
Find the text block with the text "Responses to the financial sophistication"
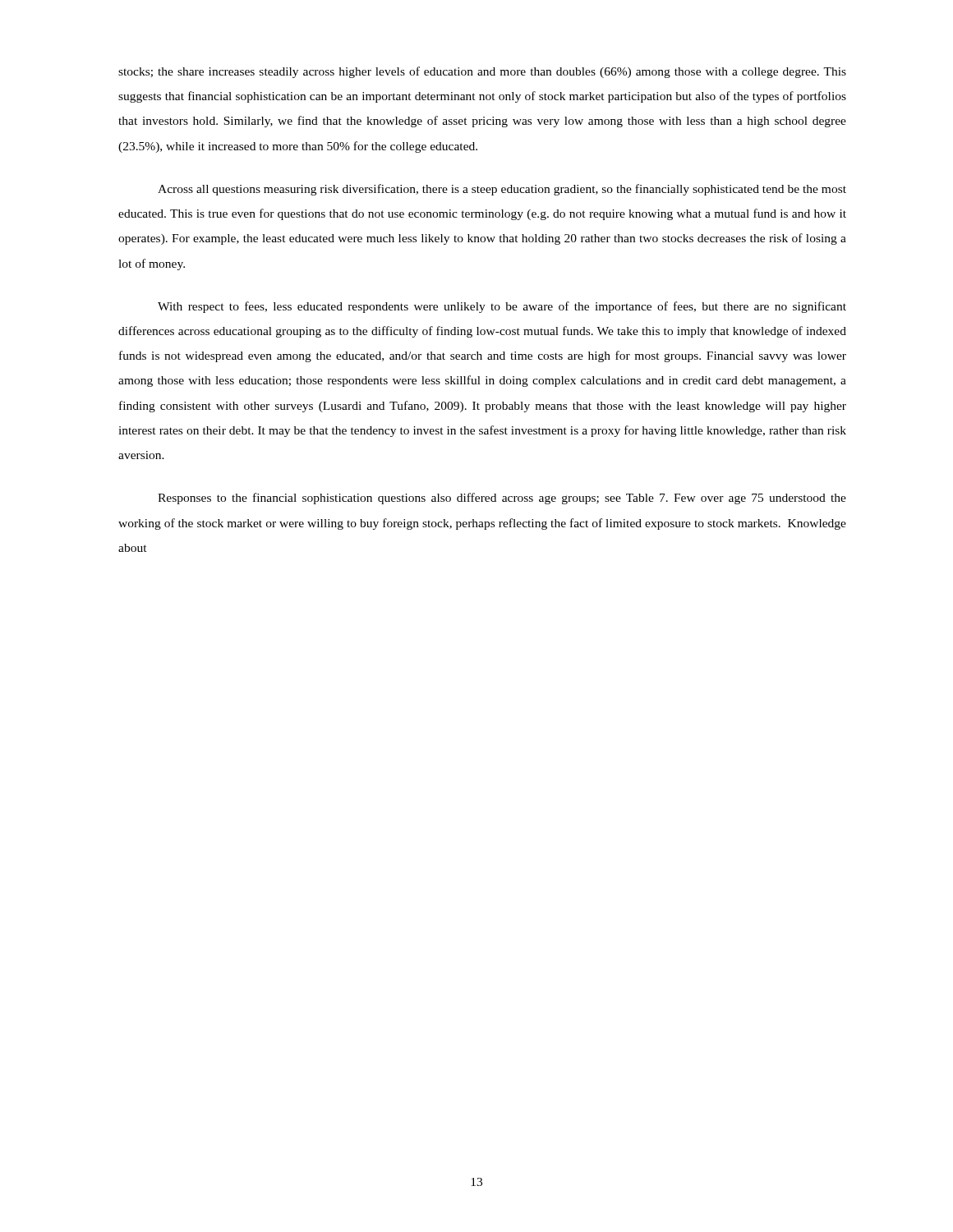click(x=482, y=523)
